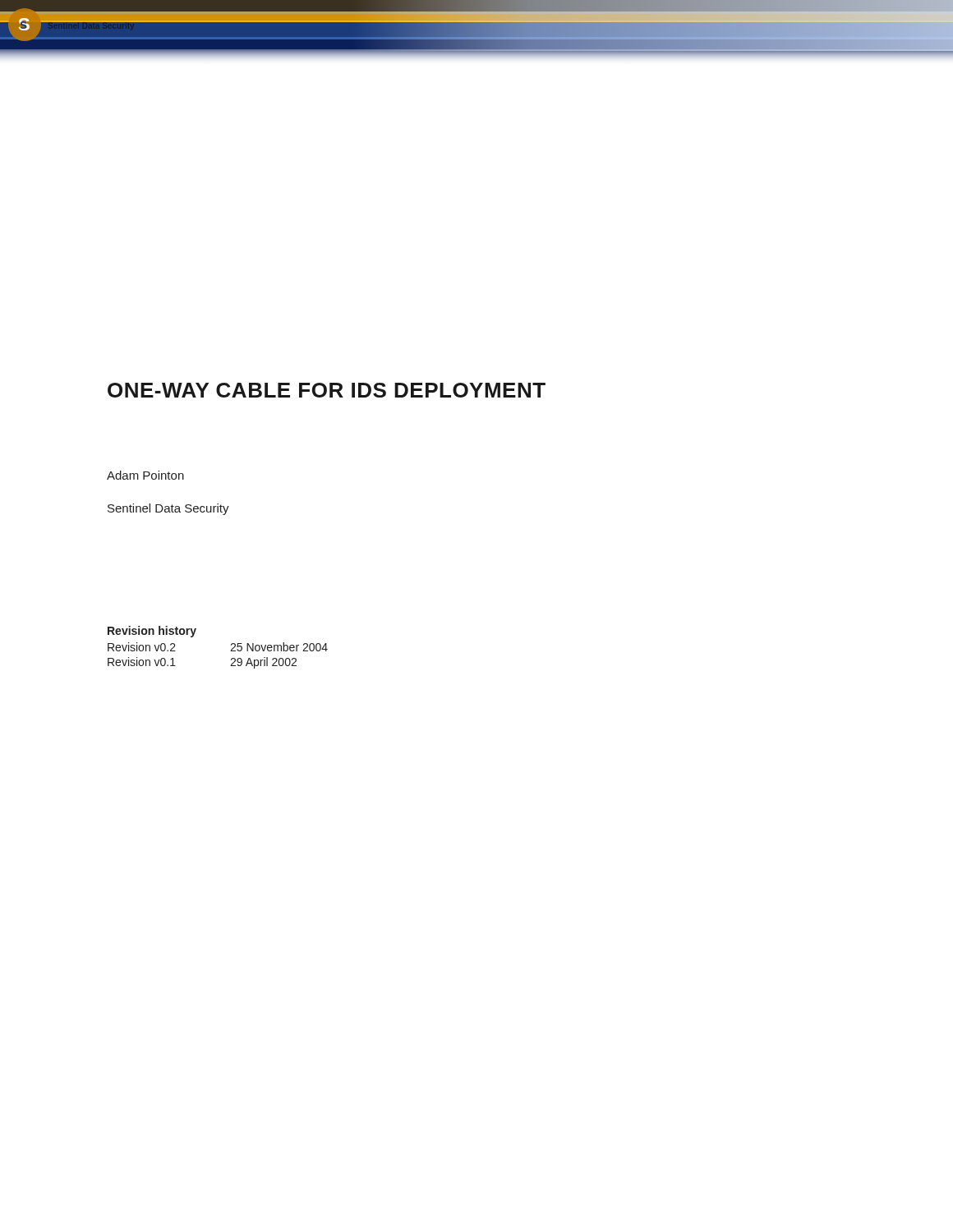This screenshot has height=1232, width=953.
Task: Locate the table with the text "Revision v0.2"
Action: pyautogui.click(x=217, y=646)
